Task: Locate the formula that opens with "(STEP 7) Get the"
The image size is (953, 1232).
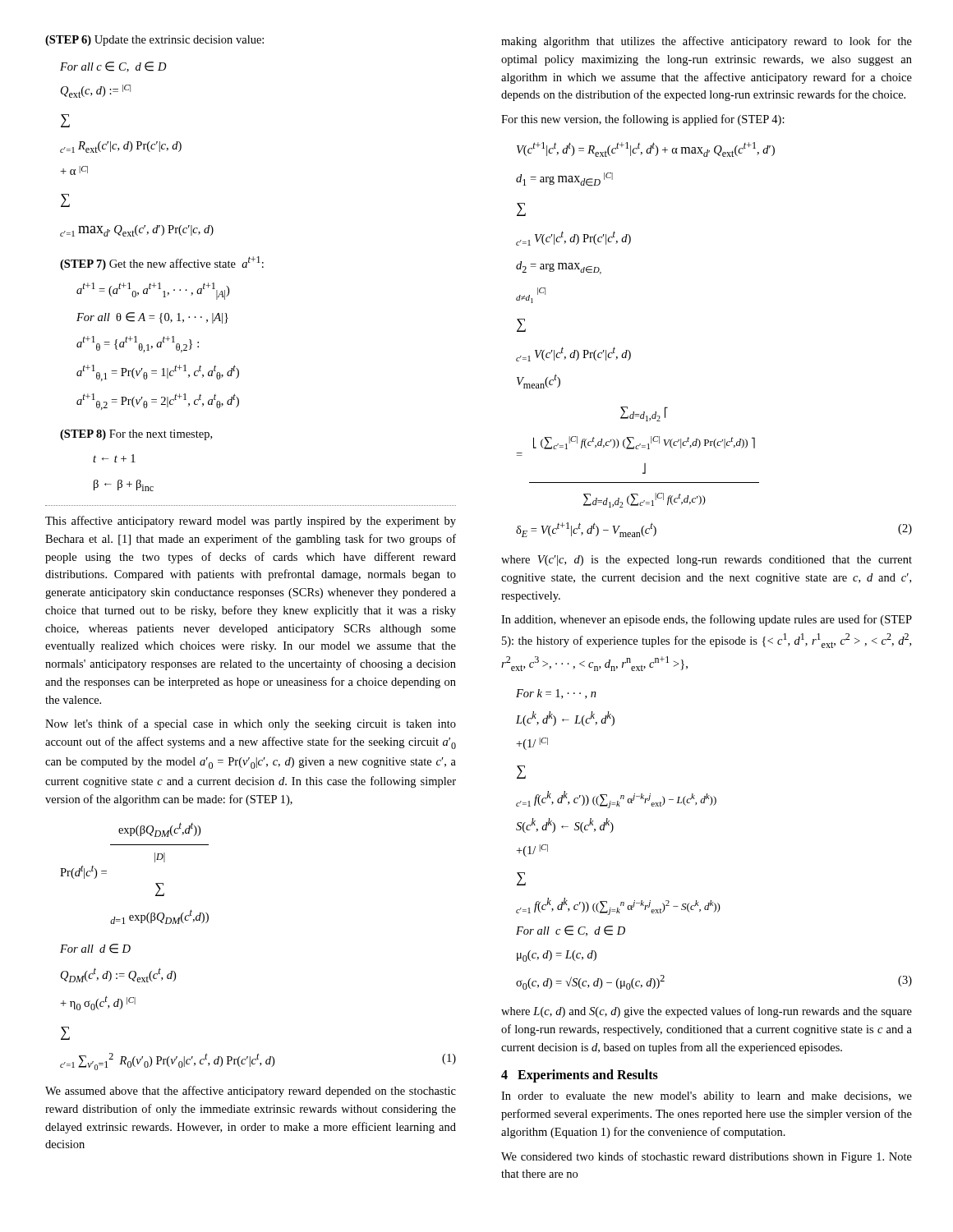Action: pos(162,263)
